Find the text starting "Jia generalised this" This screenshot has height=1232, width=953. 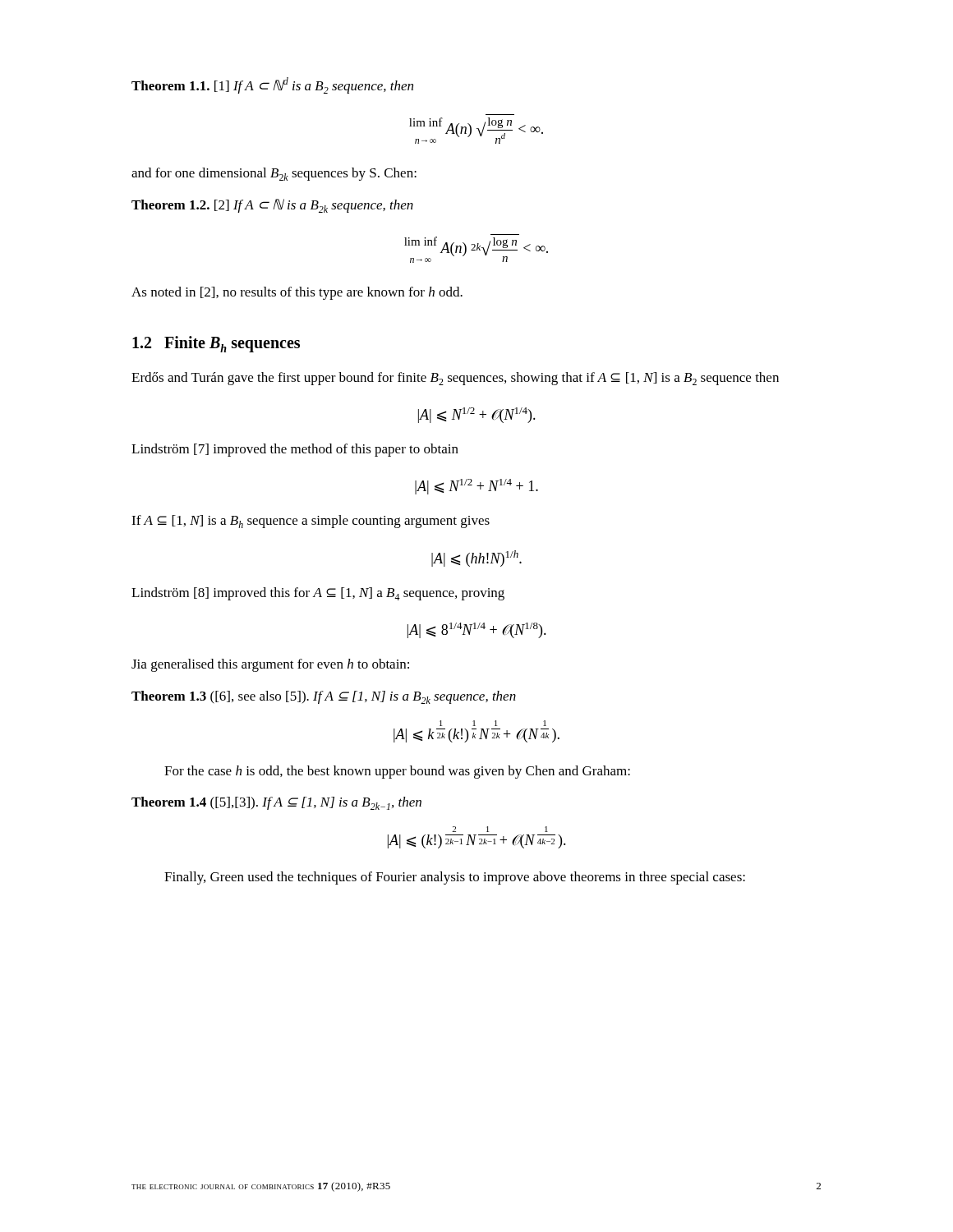[271, 664]
